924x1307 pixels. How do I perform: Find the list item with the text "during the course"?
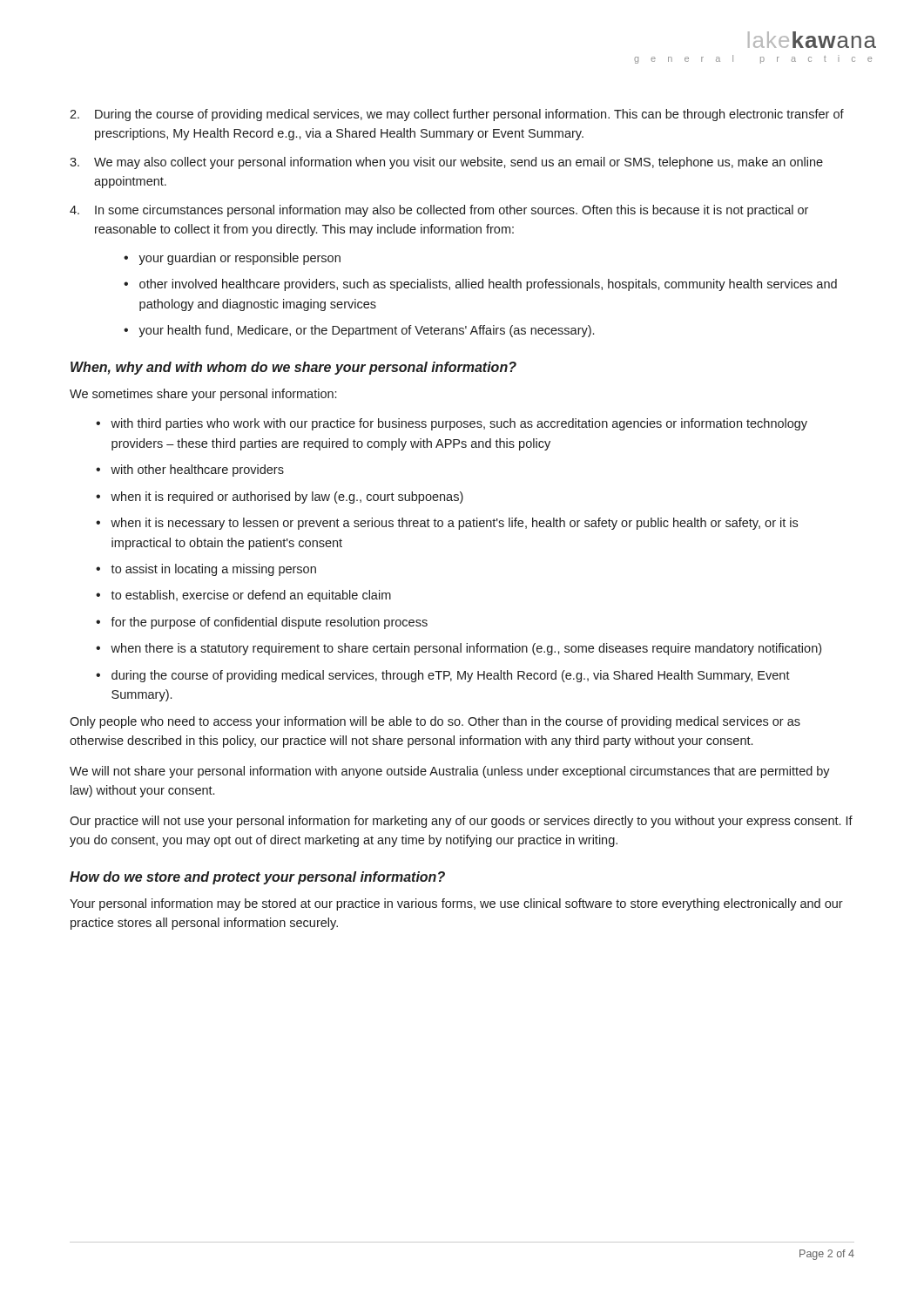click(x=483, y=685)
